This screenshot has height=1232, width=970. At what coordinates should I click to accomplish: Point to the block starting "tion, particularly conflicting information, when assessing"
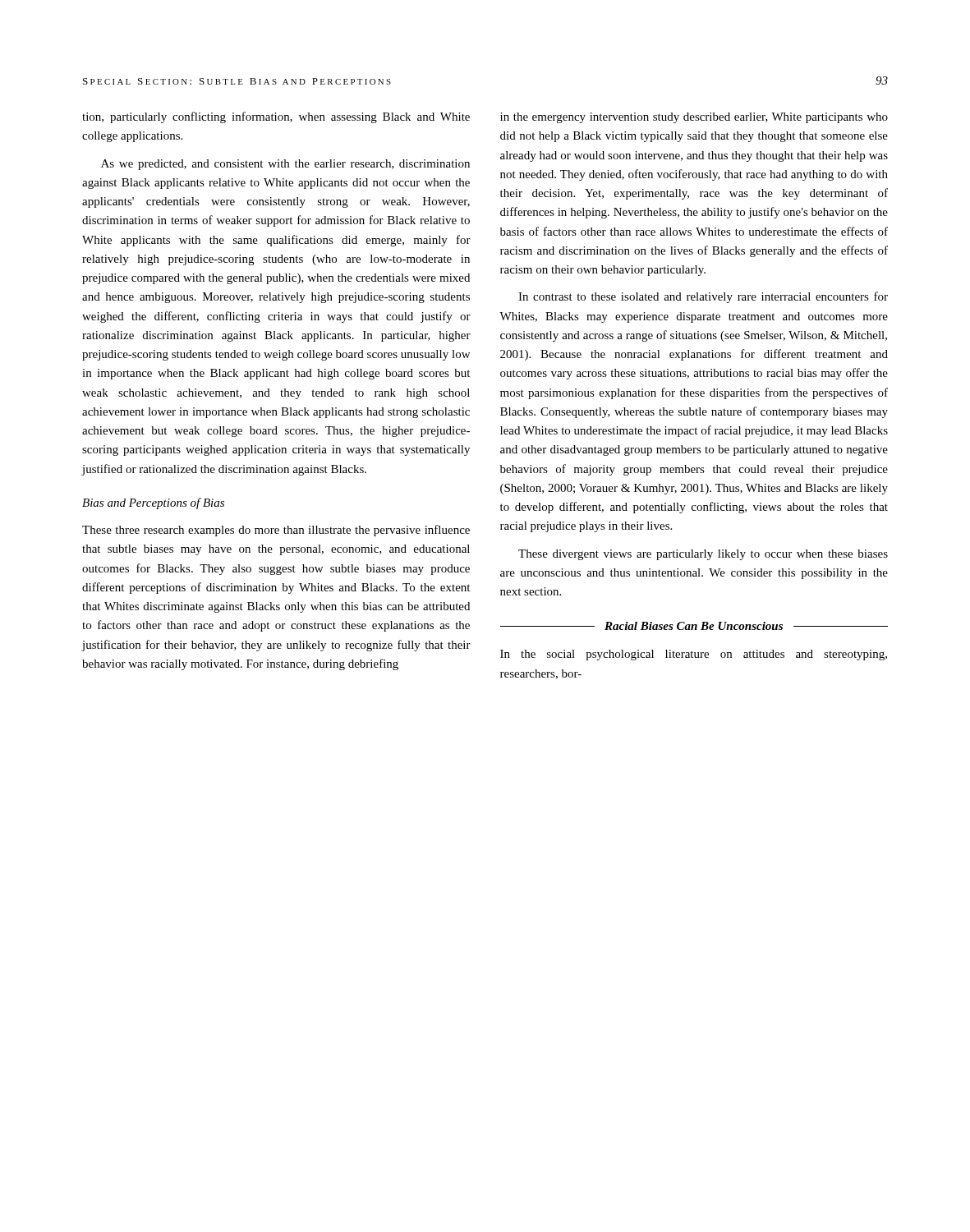click(x=276, y=293)
